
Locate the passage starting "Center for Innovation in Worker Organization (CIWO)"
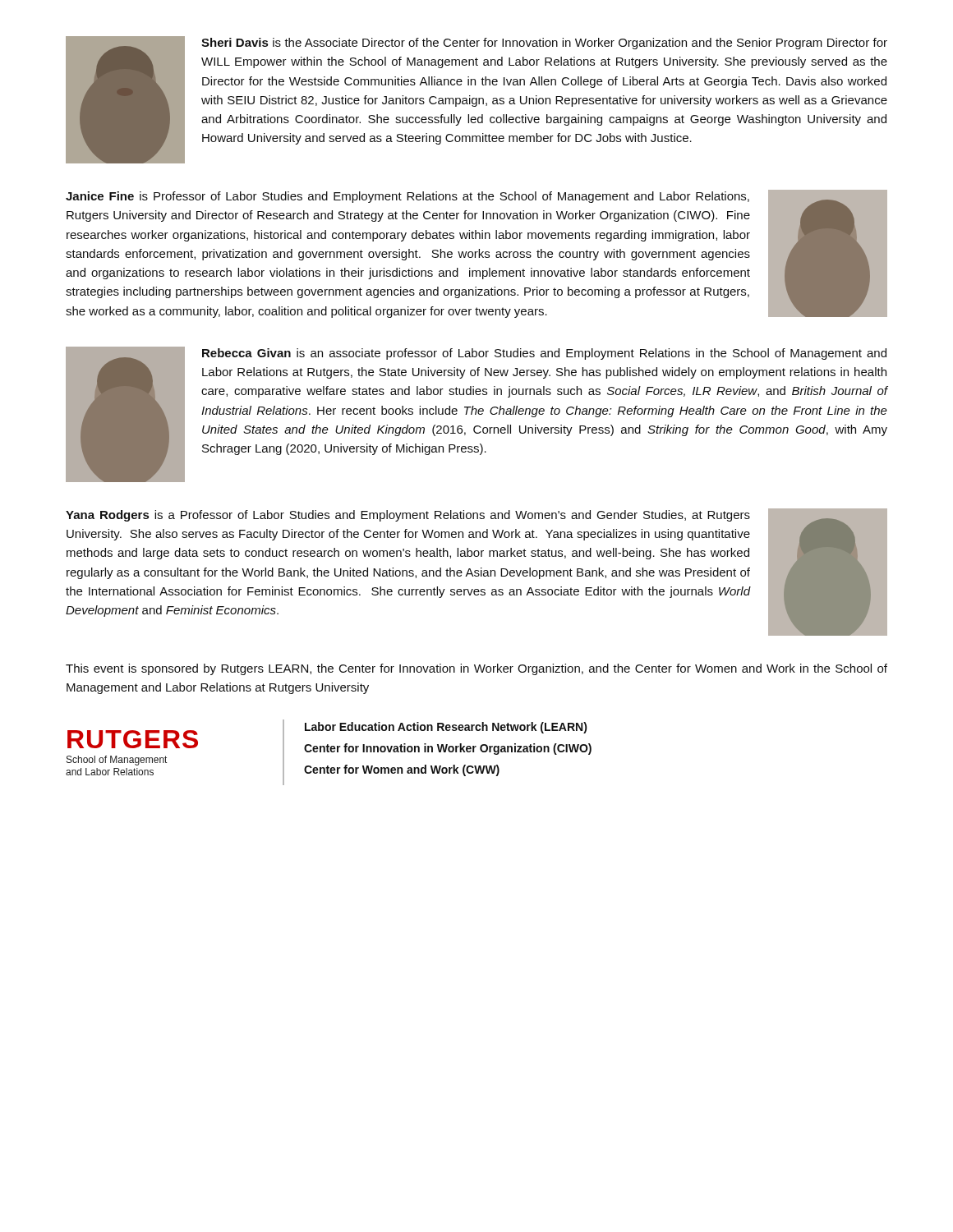click(448, 748)
